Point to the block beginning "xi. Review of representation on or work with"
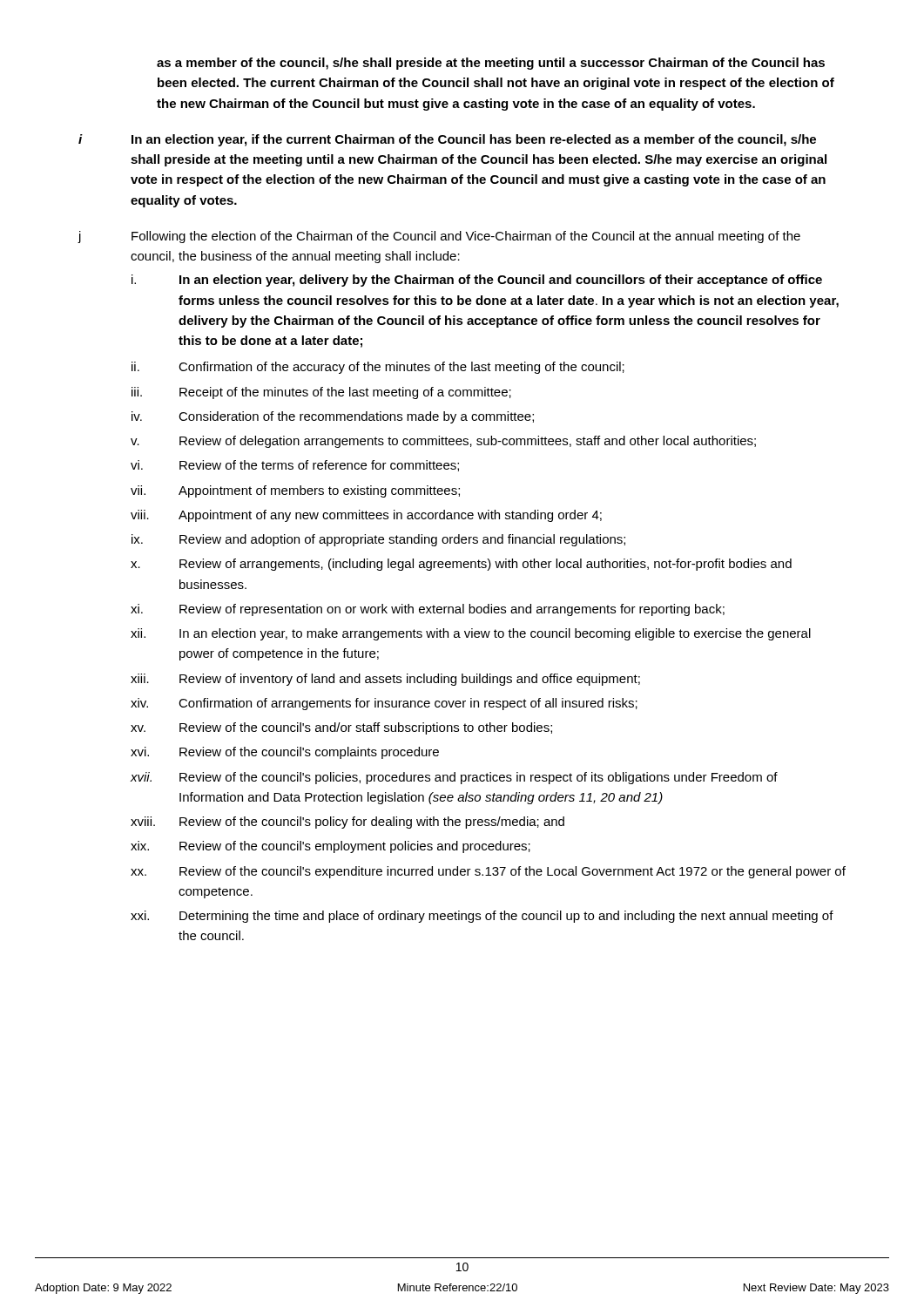Image resolution: width=924 pixels, height=1307 pixels. 488,608
